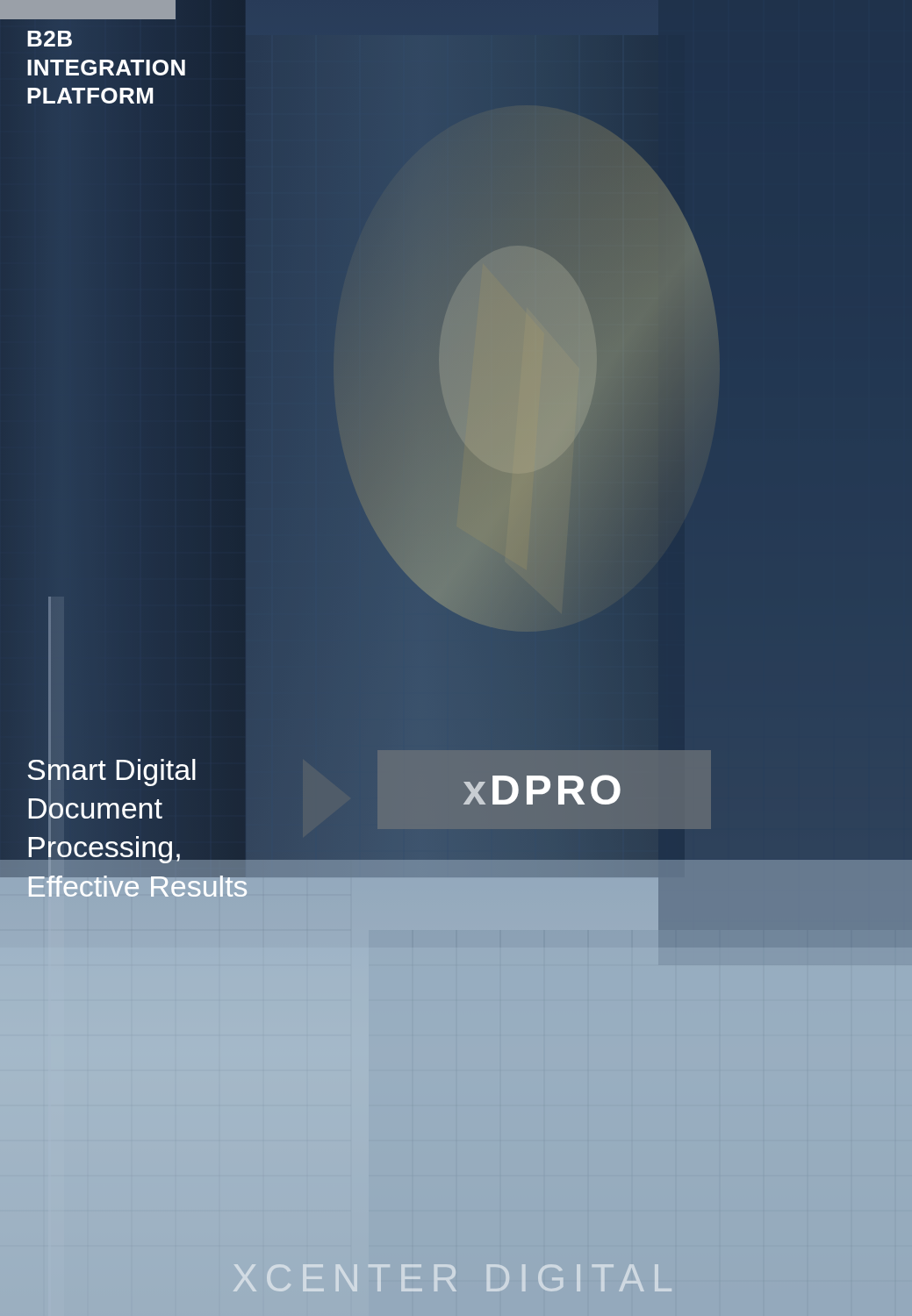Image resolution: width=912 pixels, height=1316 pixels.
Task: Click on the logo
Action: point(544,790)
